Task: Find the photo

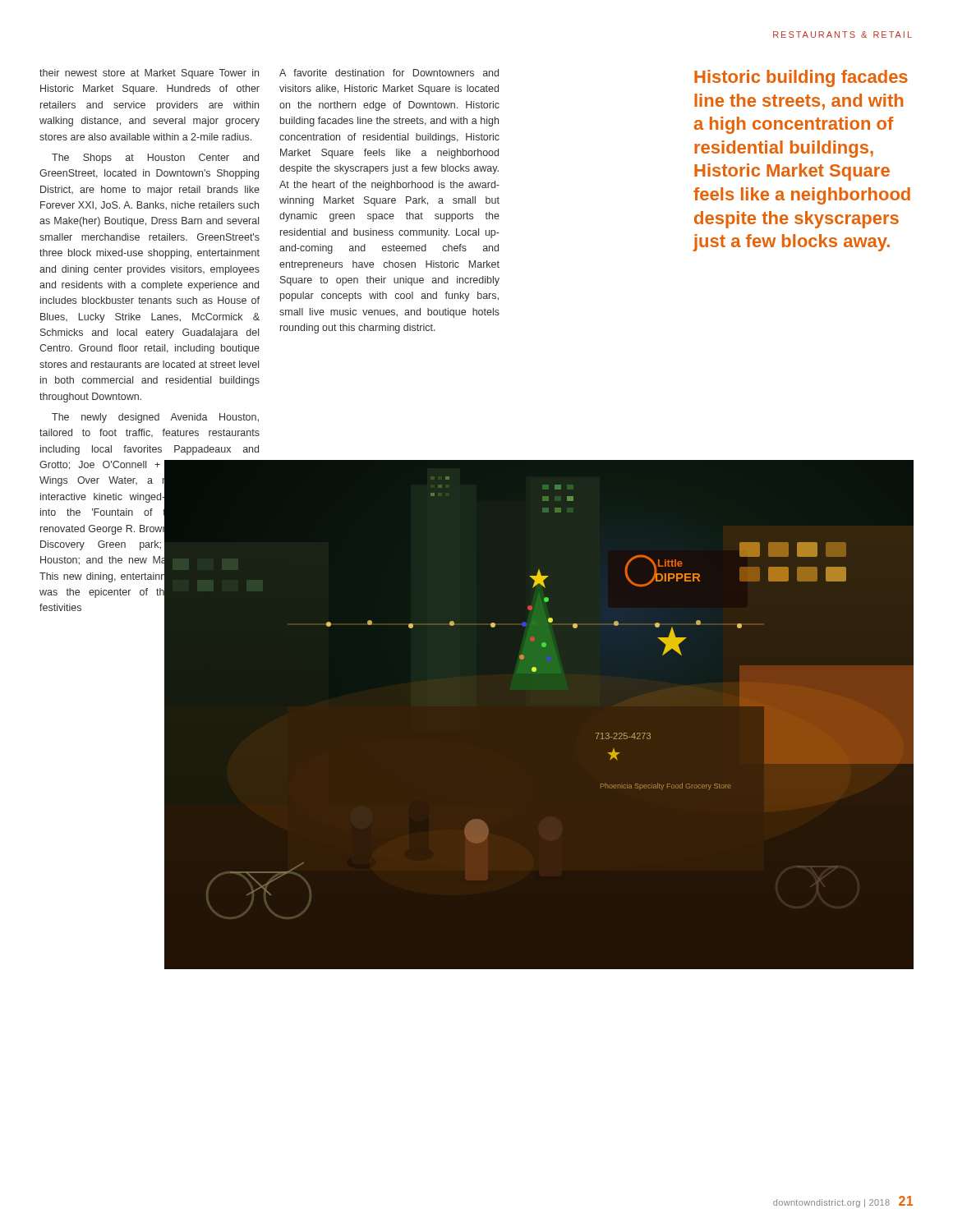Action: point(539,715)
